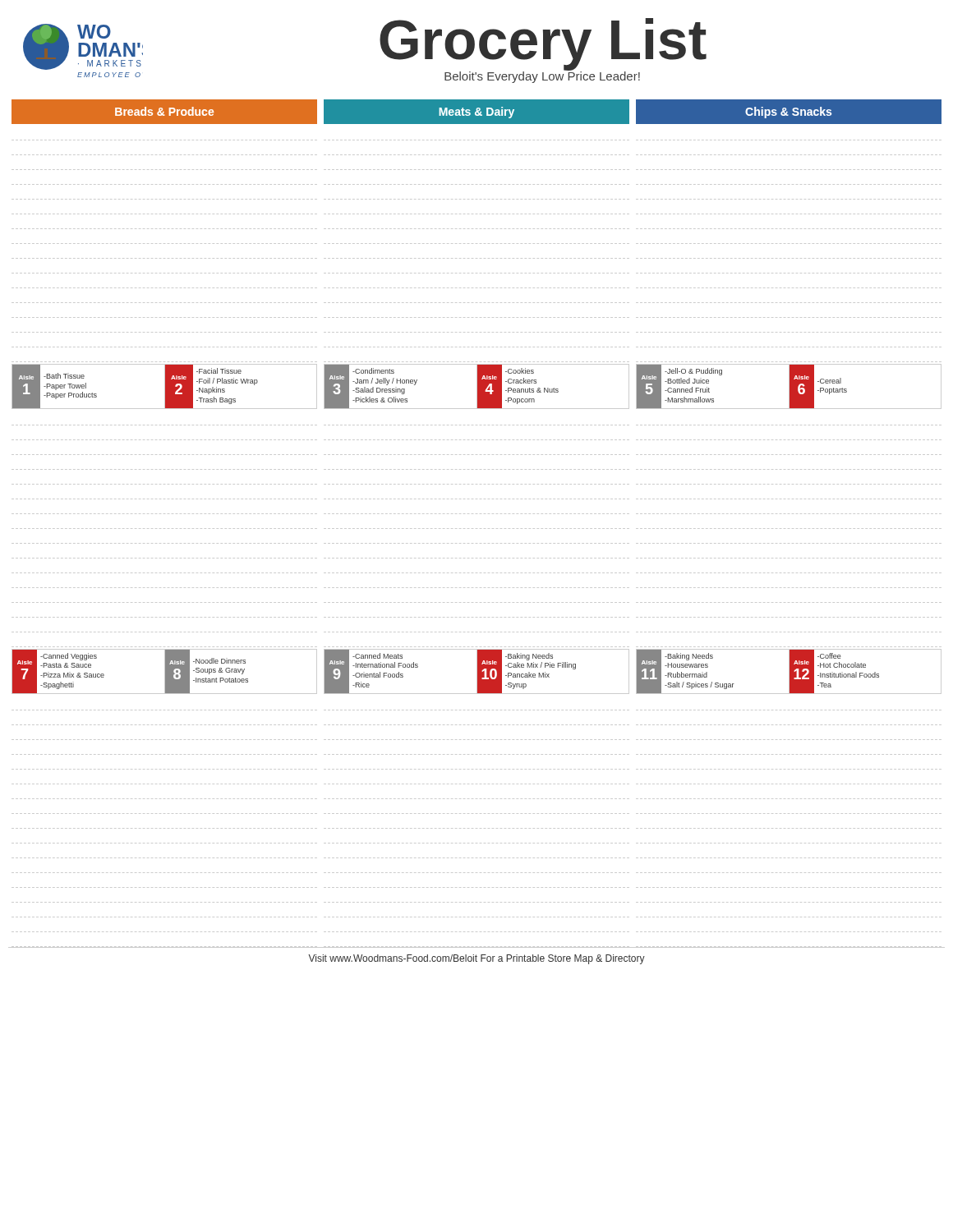Locate the text block that says "Aisle 11 -Baking"
This screenshot has width=953, height=1232.
pyautogui.click(x=789, y=671)
